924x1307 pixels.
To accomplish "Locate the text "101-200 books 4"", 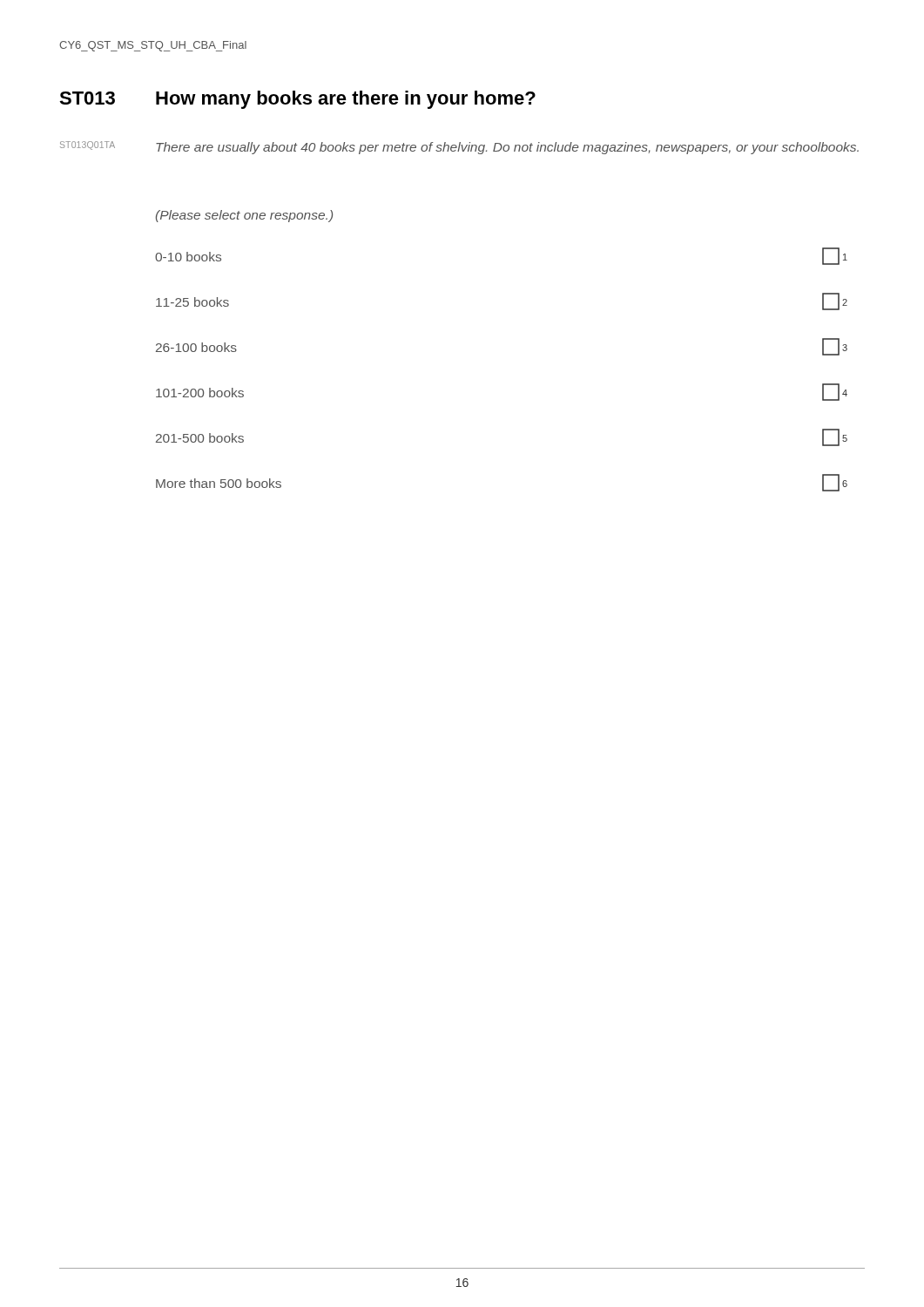I will click(x=199, y=392).
